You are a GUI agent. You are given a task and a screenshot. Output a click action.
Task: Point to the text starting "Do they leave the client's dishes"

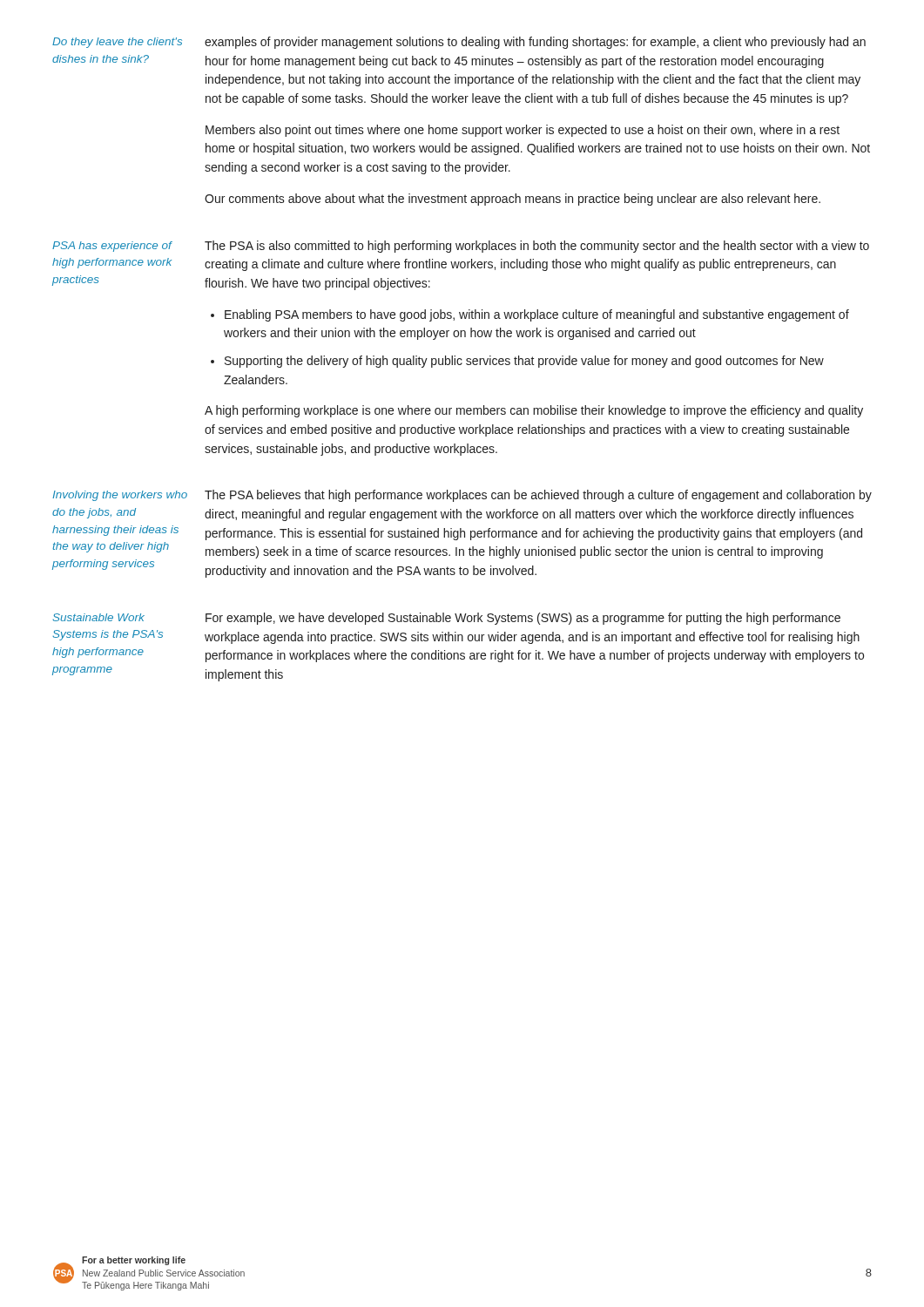tap(117, 50)
